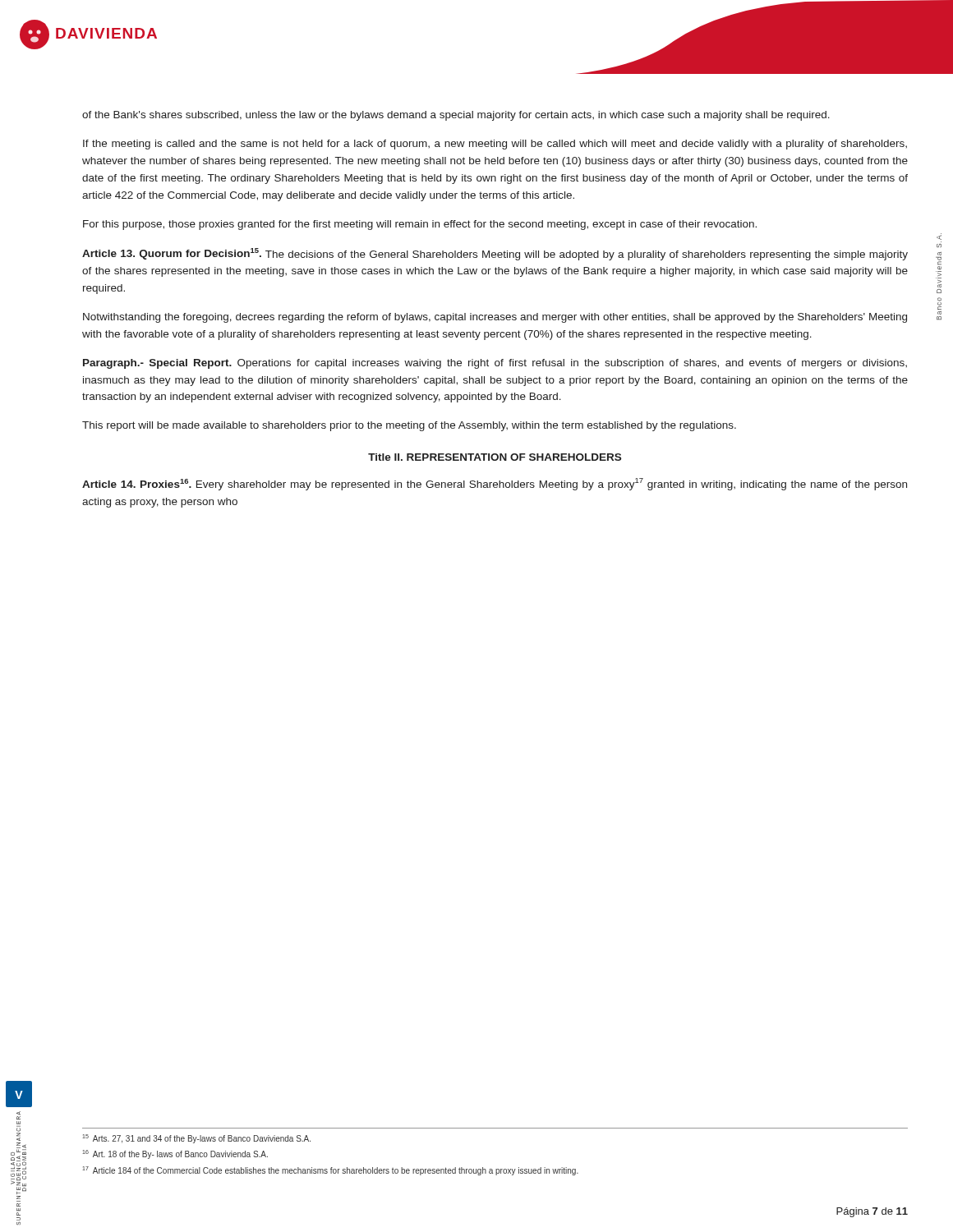Find the block on this page that starts "Notwithstanding the foregoing, decrees regarding the"
The height and width of the screenshot is (1232, 953).
(x=495, y=325)
